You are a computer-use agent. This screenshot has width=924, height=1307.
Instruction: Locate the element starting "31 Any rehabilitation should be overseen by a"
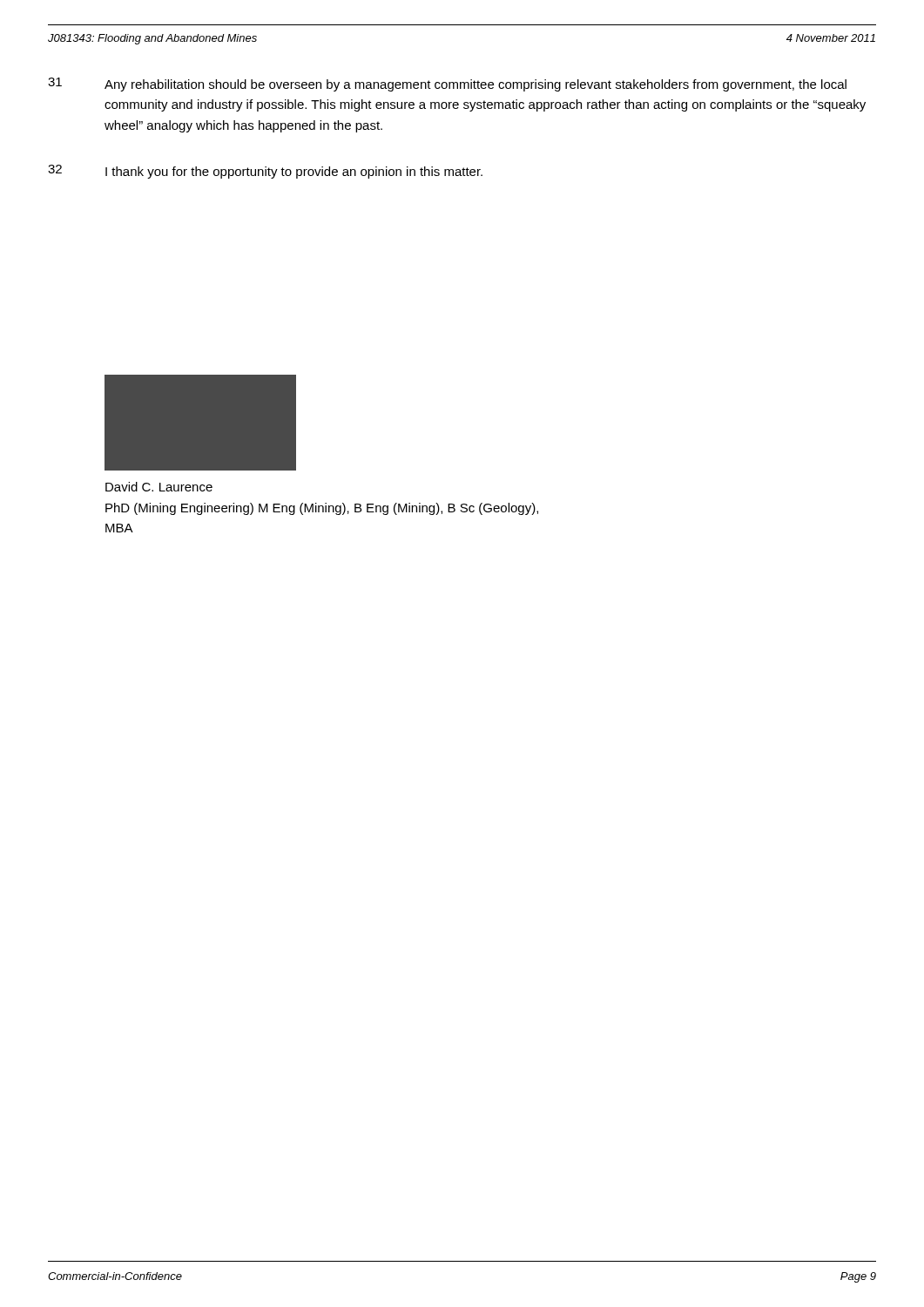462,104
